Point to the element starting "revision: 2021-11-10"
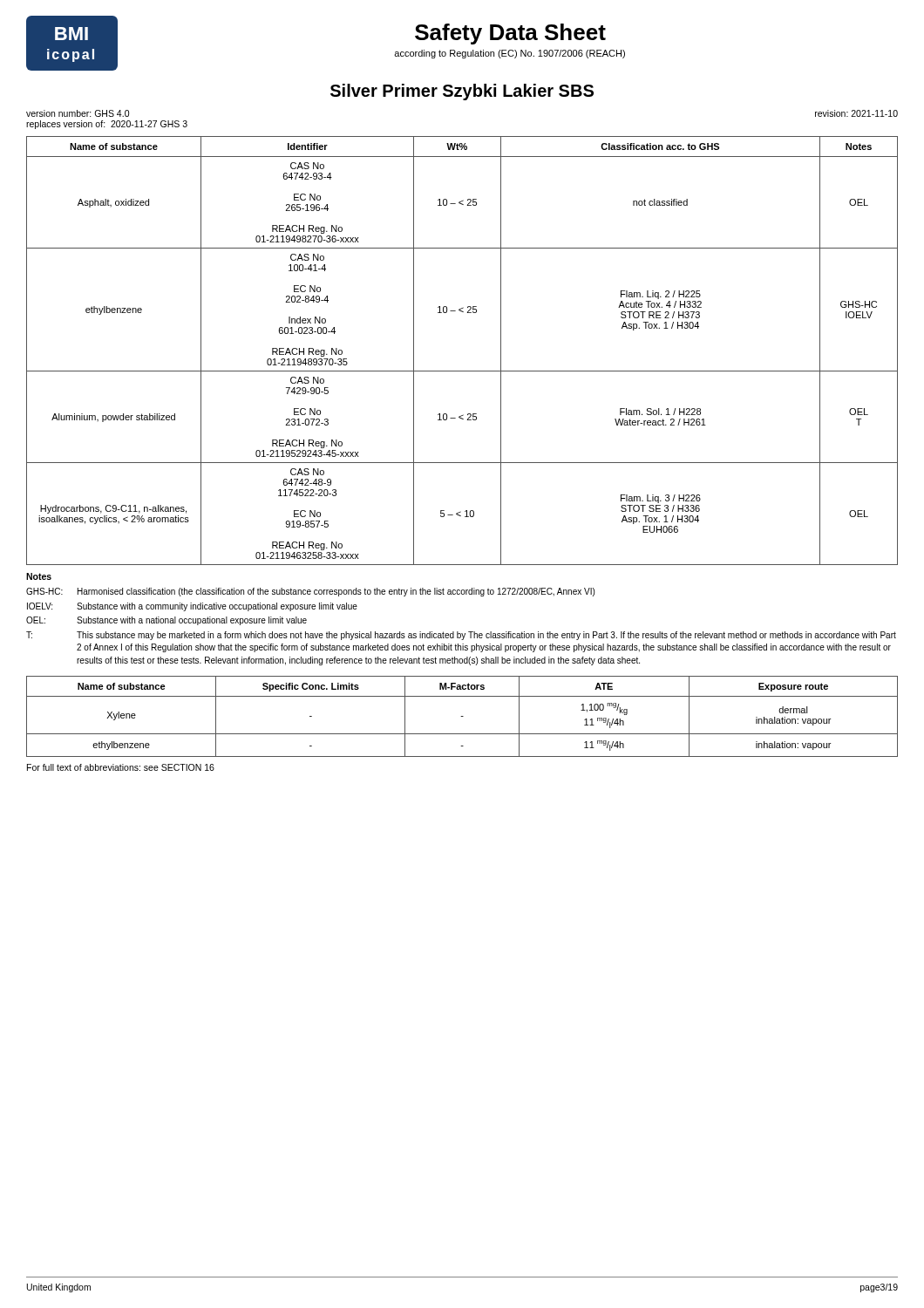The height and width of the screenshot is (1308, 924). [856, 113]
